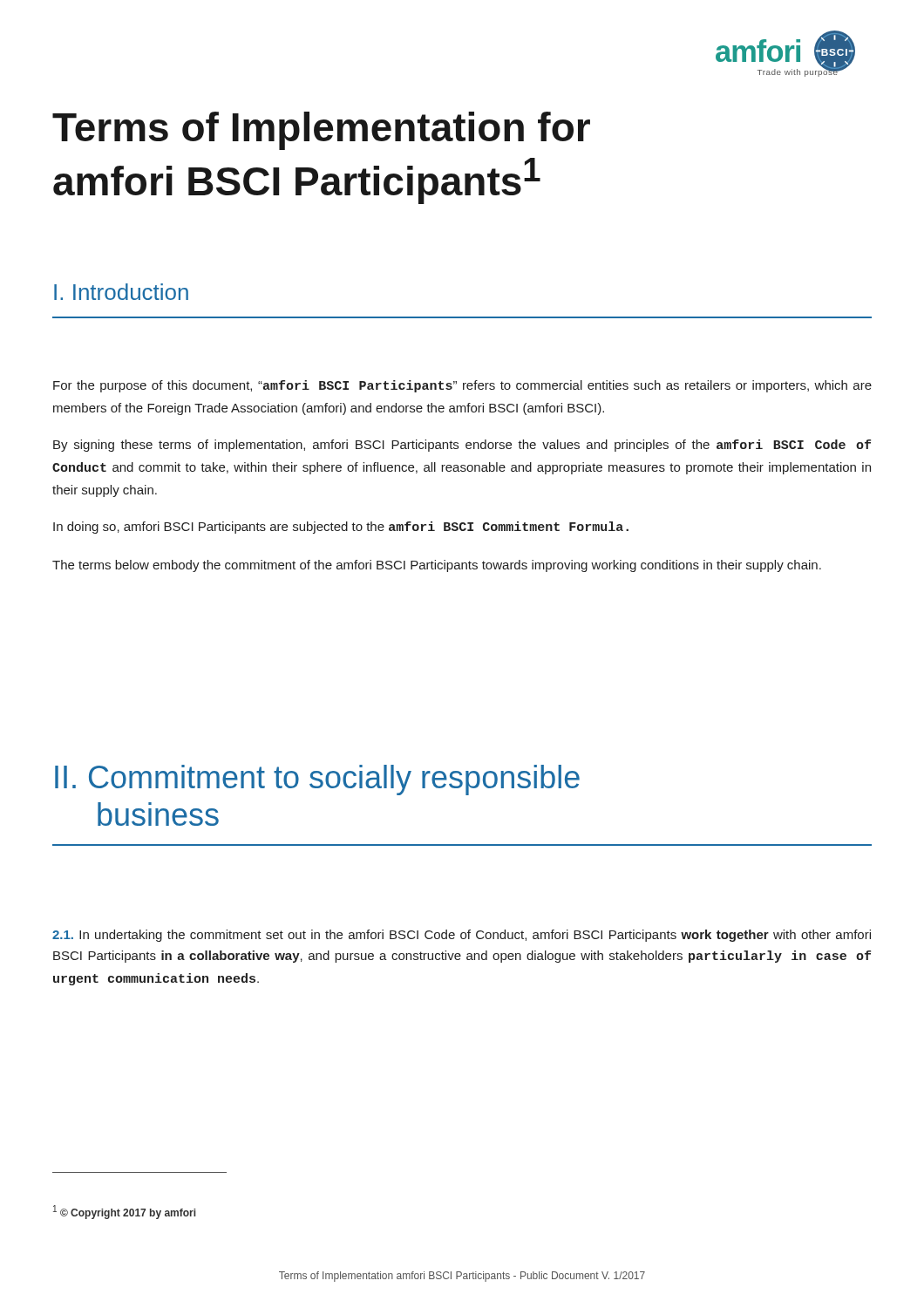This screenshot has height=1308, width=924.
Task: Where is the passage that starts "In doing so, amfori BSCI"?
Action: click(x=462, y=528)
